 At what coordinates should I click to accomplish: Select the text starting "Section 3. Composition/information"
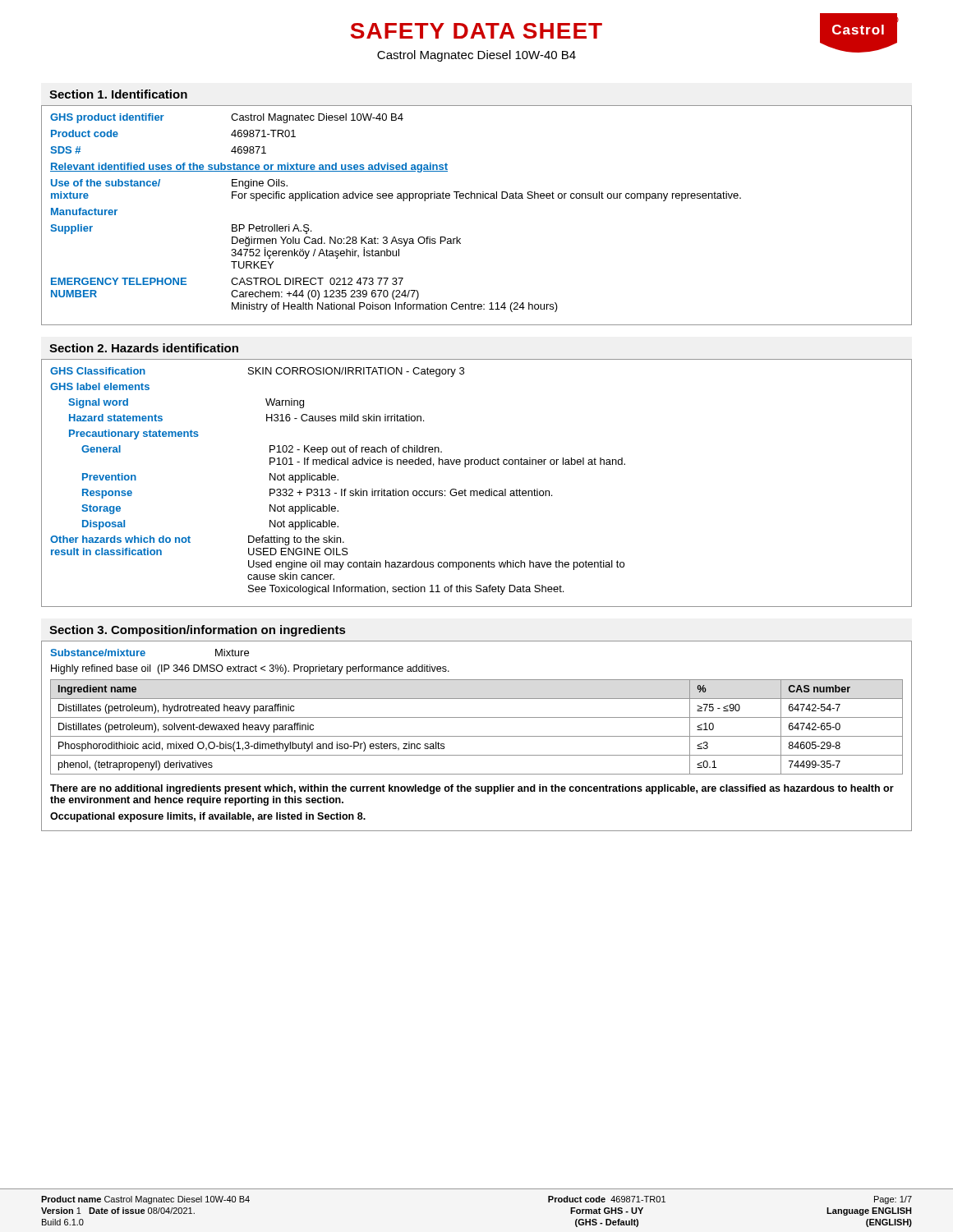point(476,630)
